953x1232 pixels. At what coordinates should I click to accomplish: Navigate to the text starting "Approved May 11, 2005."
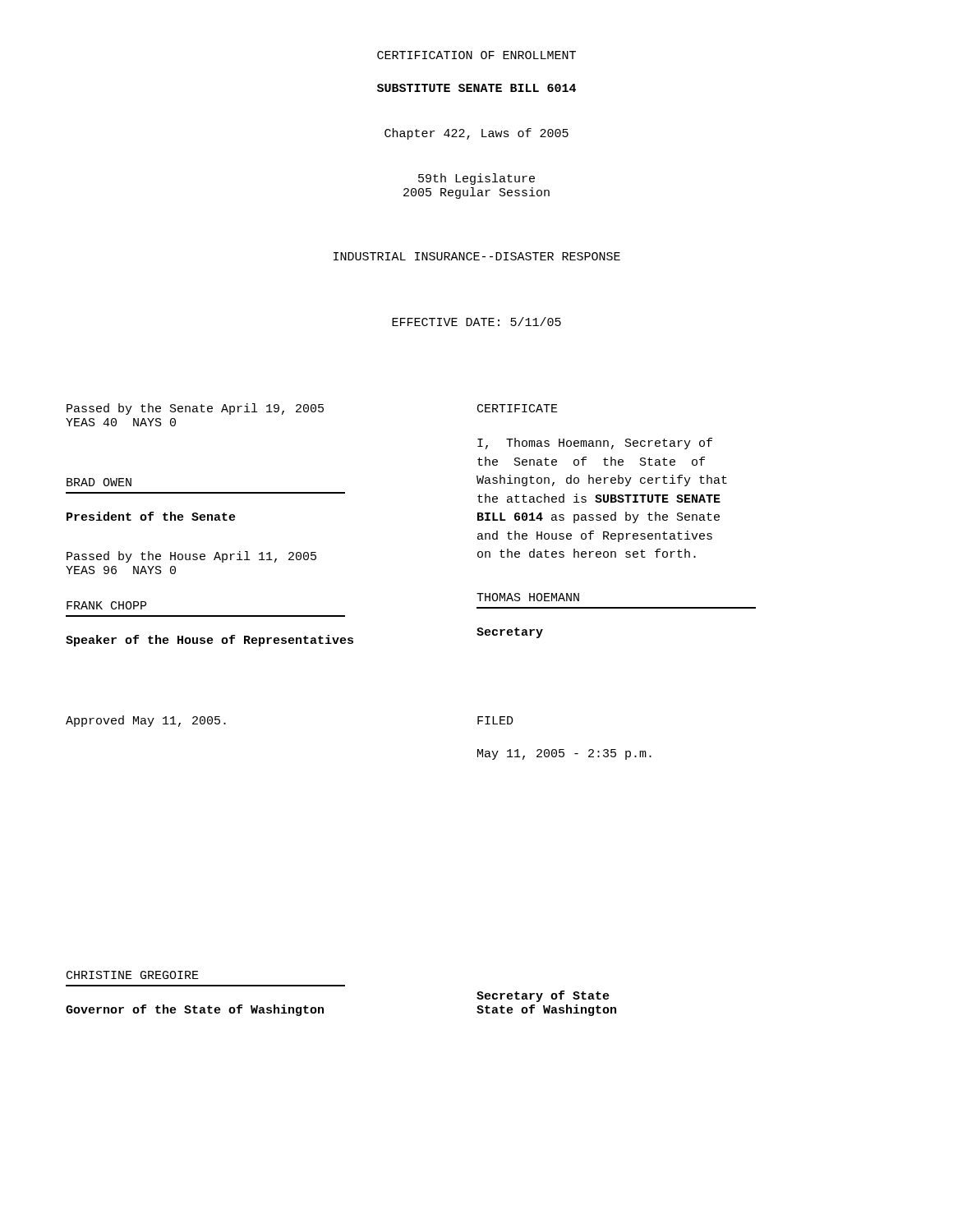(147, 722)
